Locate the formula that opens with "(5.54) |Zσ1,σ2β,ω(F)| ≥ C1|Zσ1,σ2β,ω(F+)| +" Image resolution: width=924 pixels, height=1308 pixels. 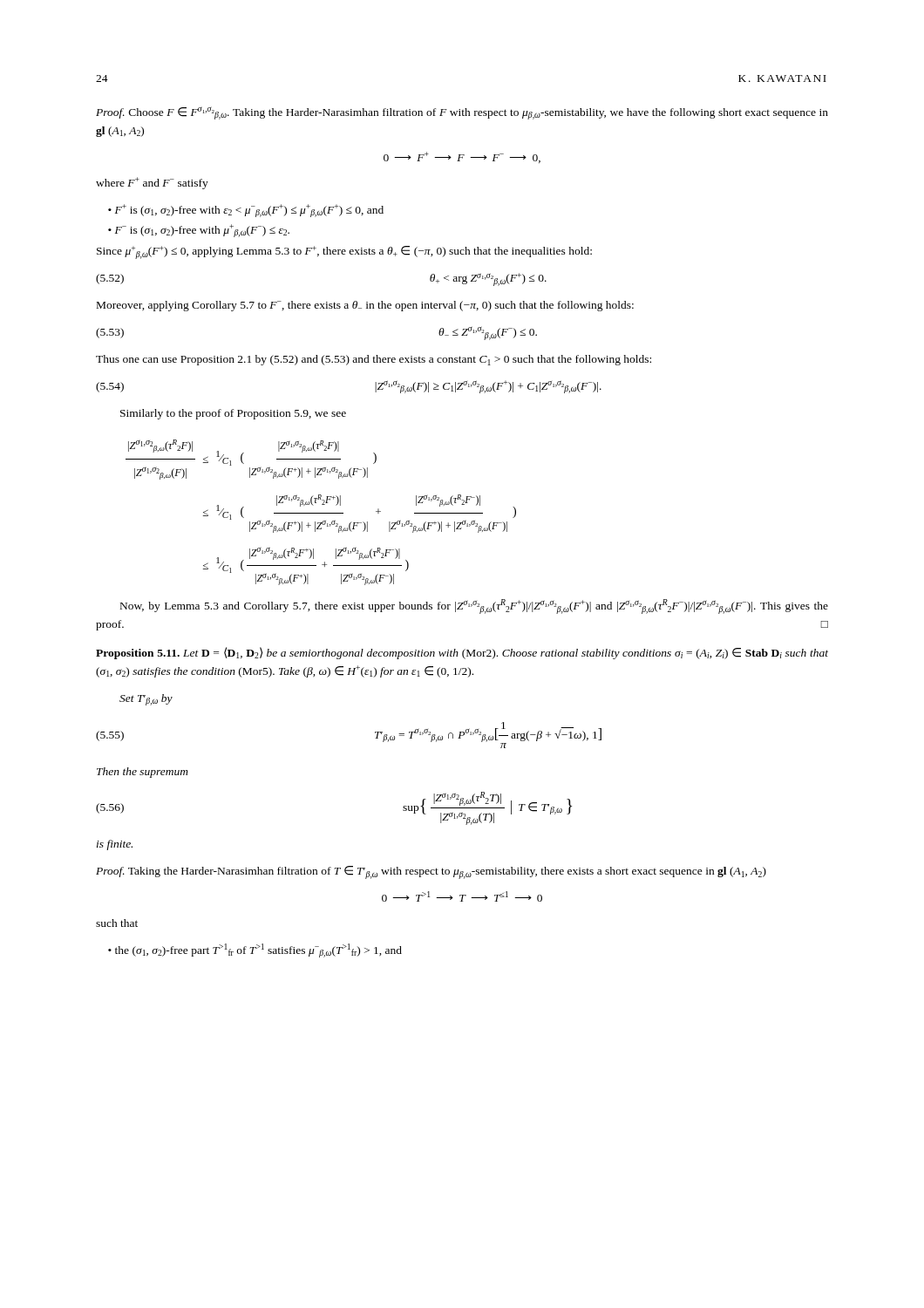click(x=462, y=387)
